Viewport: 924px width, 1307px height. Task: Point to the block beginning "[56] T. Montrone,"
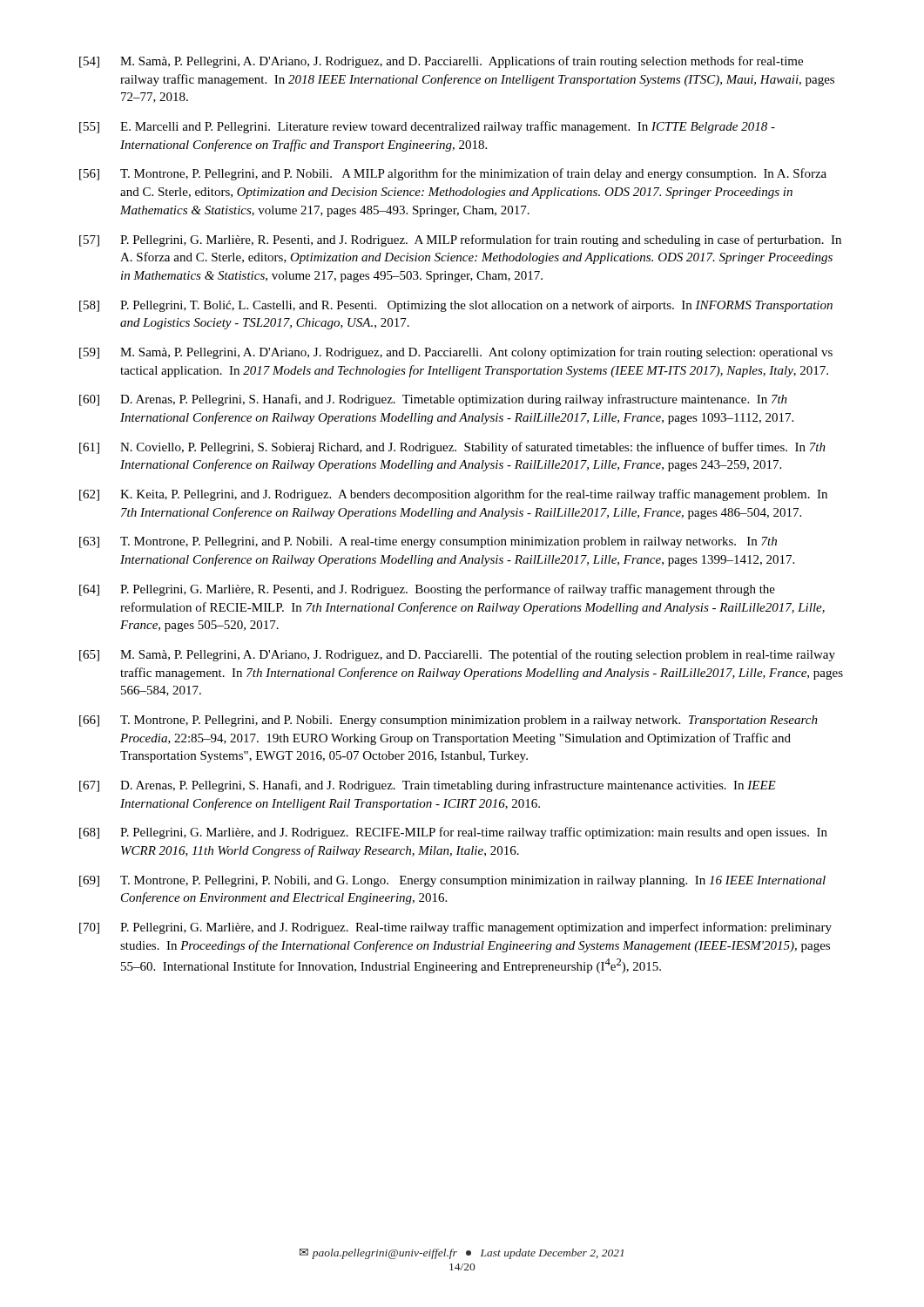tap(462, 192)
